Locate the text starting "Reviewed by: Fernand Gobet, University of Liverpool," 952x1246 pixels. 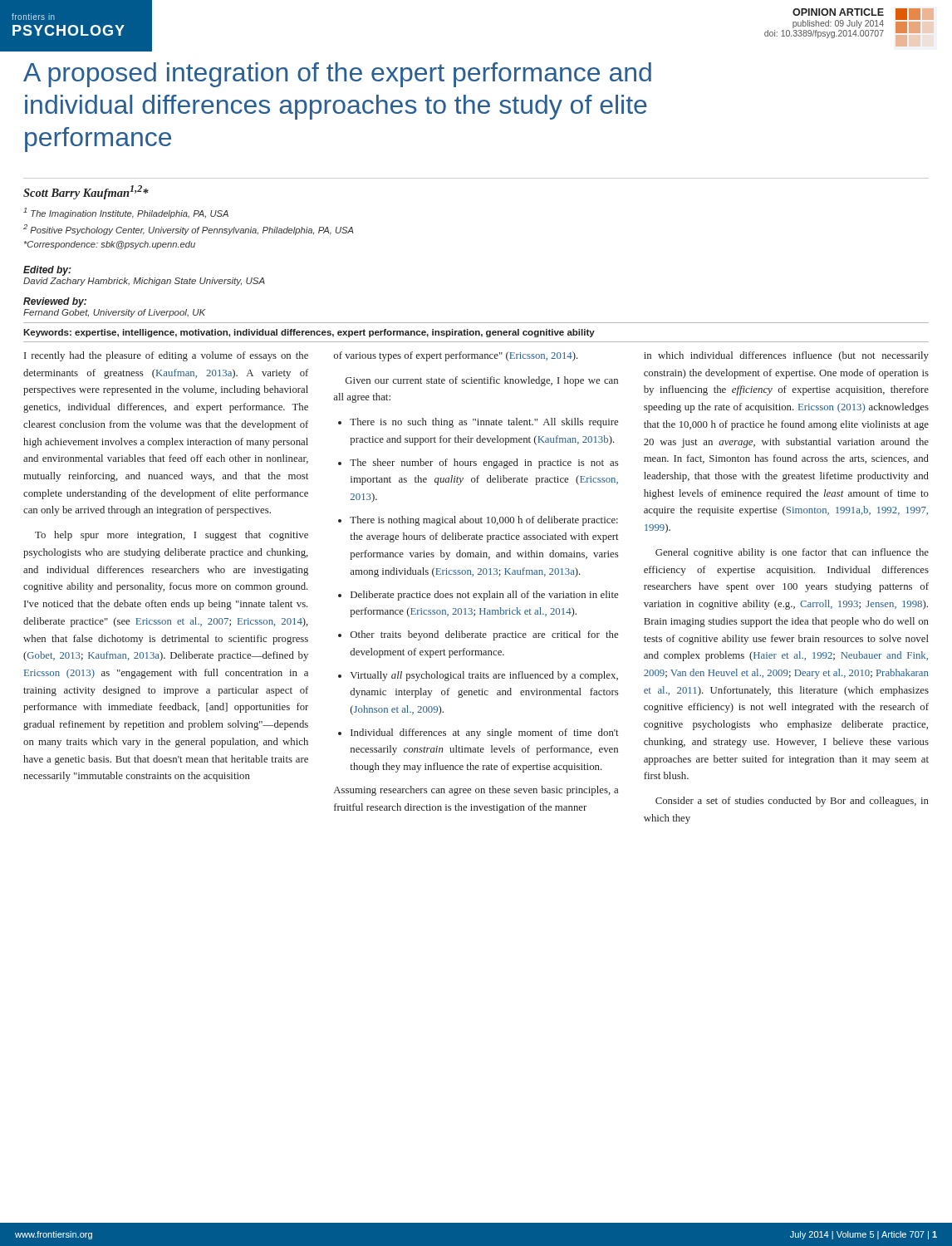coord(55,302)
